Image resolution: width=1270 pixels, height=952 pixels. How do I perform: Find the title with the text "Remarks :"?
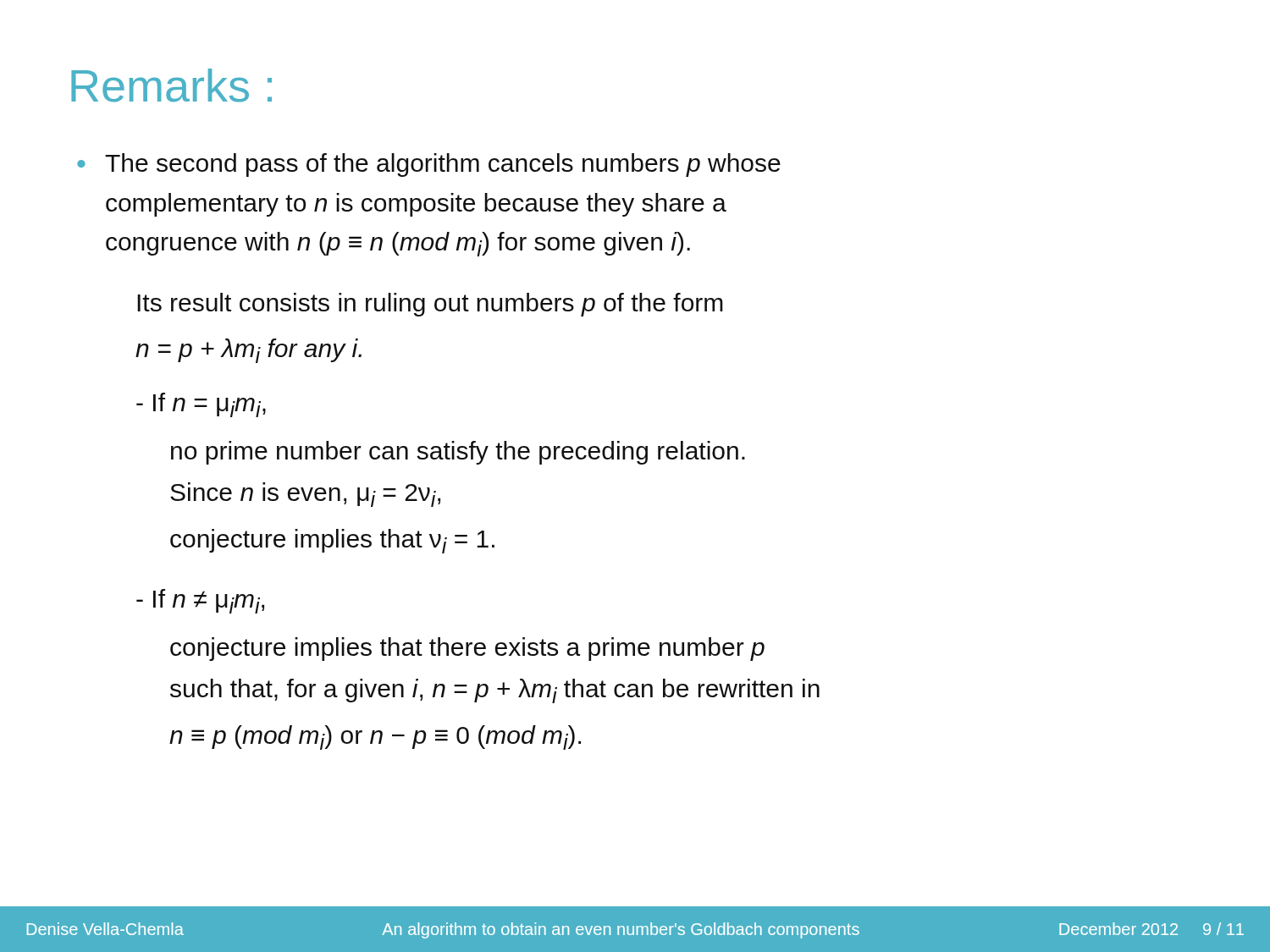point(172,85)
